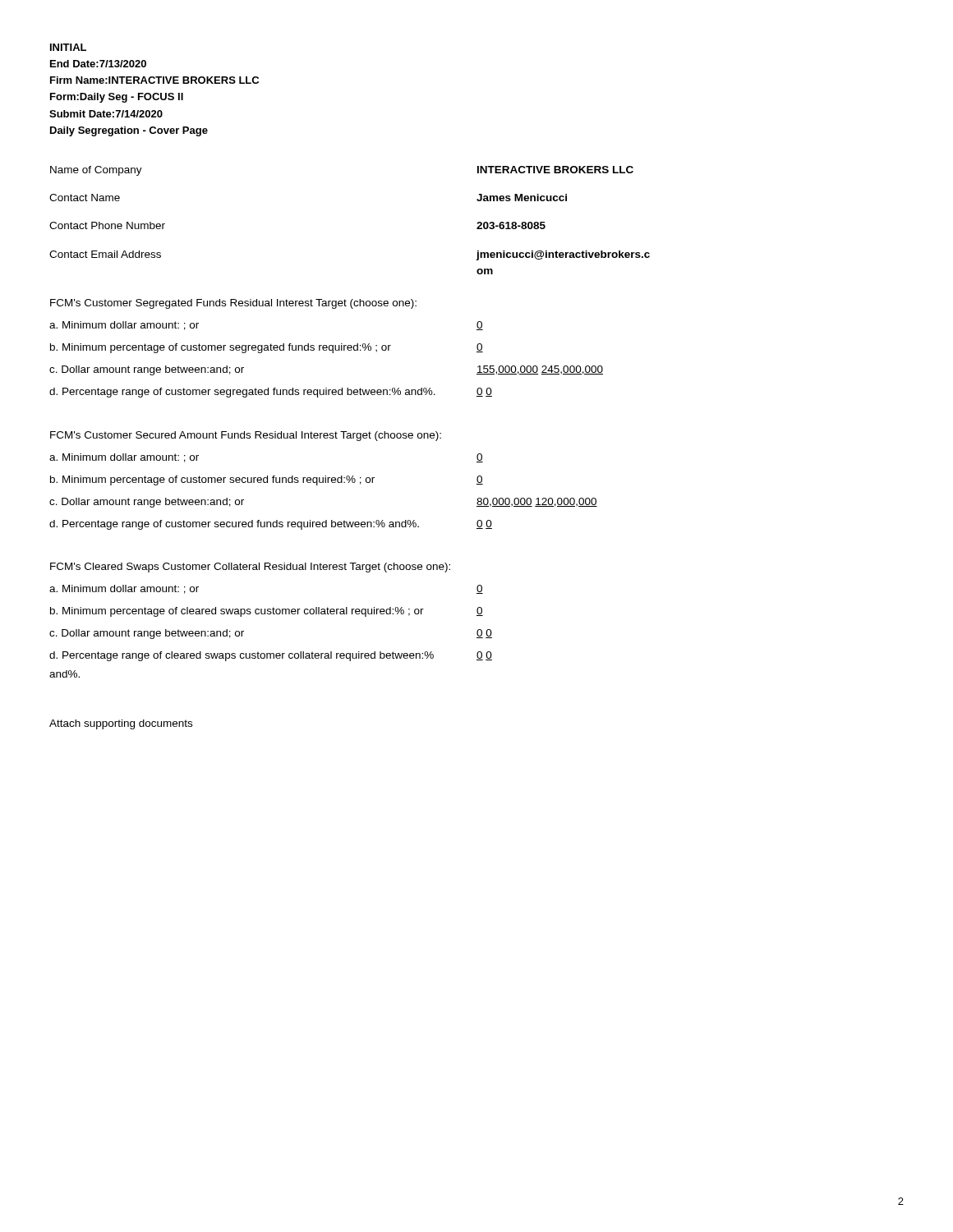Click on the text starting "Contact Email Address jmenicucci@interactivebrokers.com"
The image size is (953, 1232).
click(x=102, y=255)
